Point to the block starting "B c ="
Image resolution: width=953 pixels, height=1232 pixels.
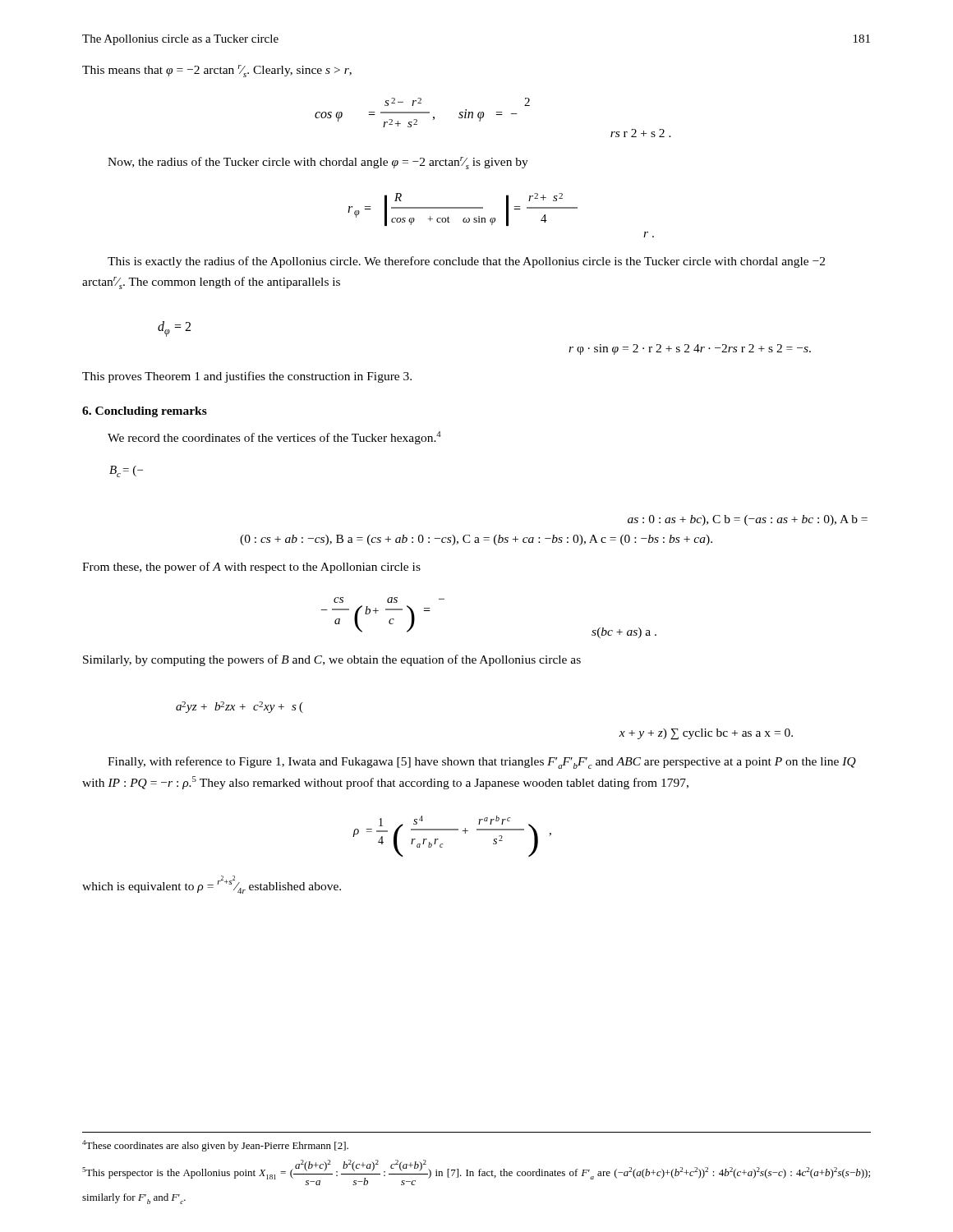point(126,471)
